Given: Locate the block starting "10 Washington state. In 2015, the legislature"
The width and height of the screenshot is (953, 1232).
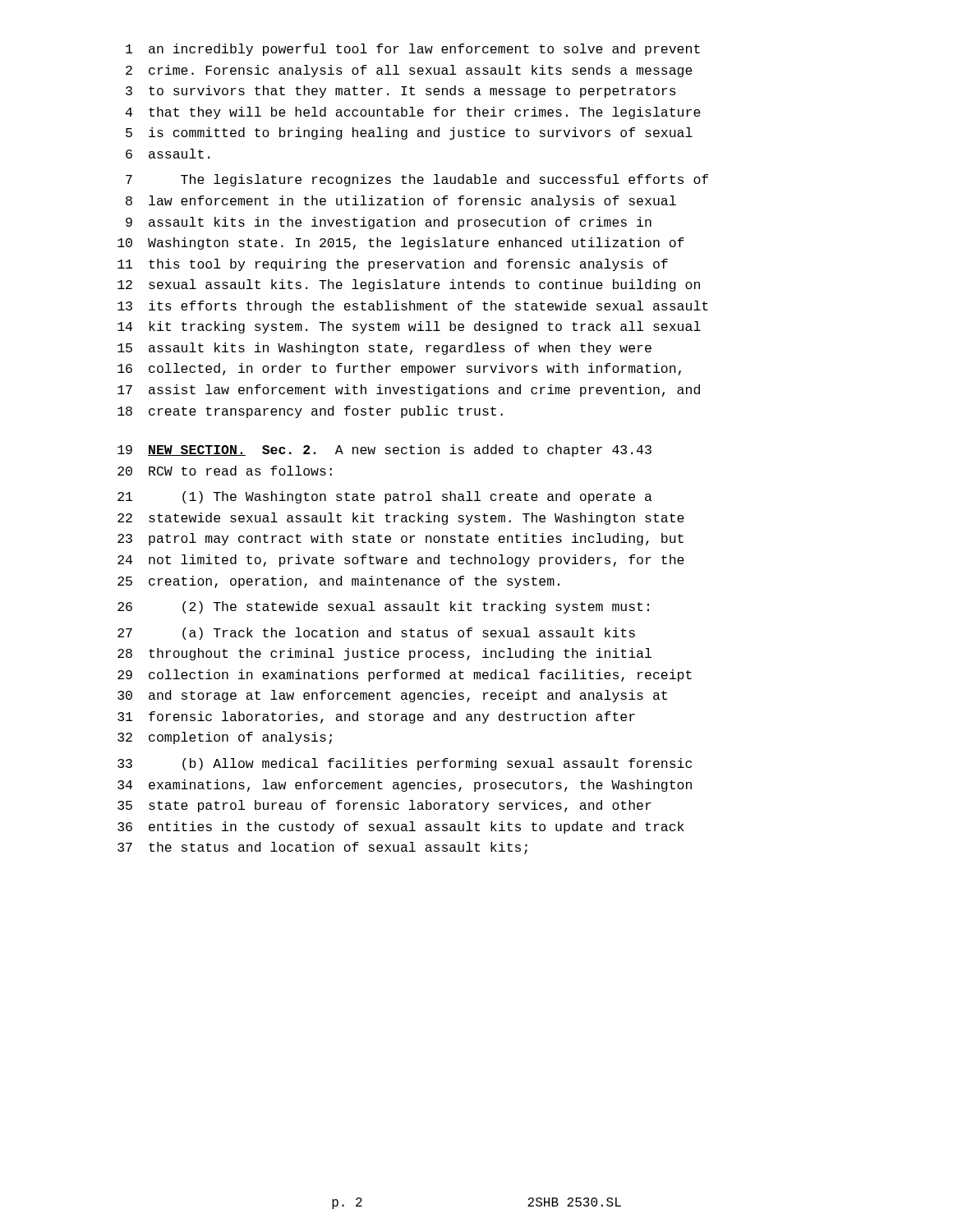Looking at the screenshot, I should pyautogui.click(x=496, y=244).
